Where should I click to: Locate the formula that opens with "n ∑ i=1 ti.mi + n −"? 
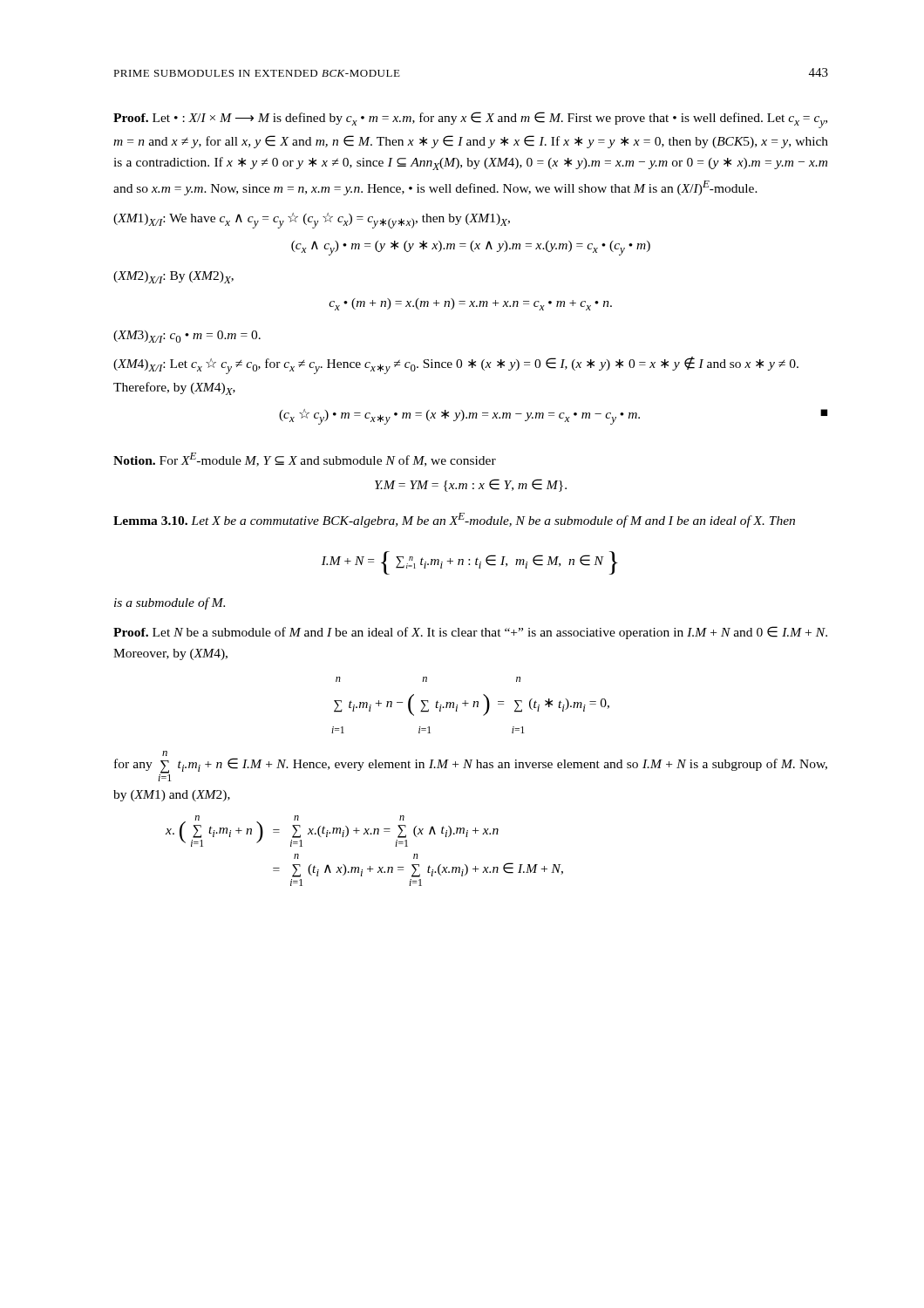[471, 705]
